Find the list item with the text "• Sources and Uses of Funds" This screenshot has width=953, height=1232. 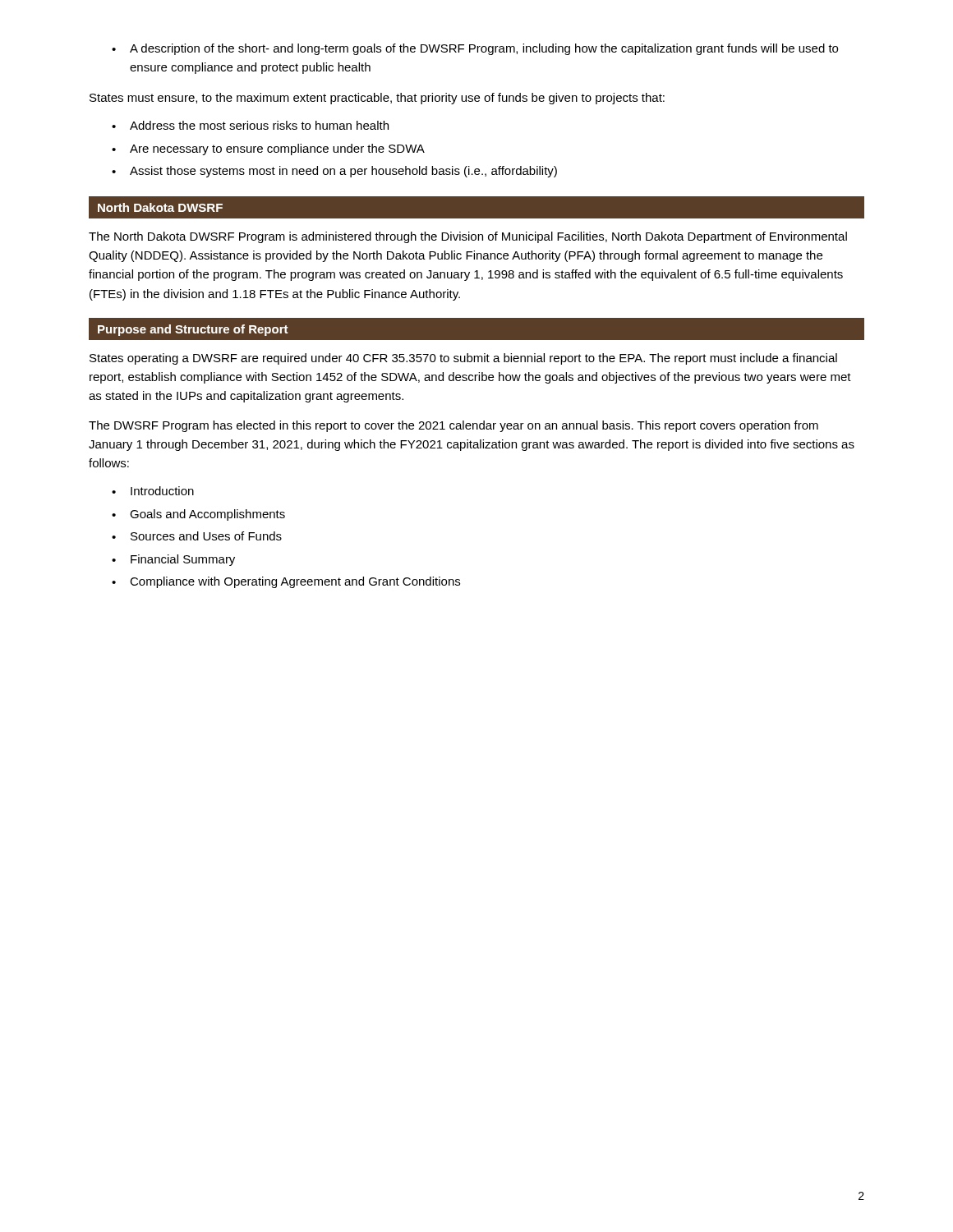point(197,536)
